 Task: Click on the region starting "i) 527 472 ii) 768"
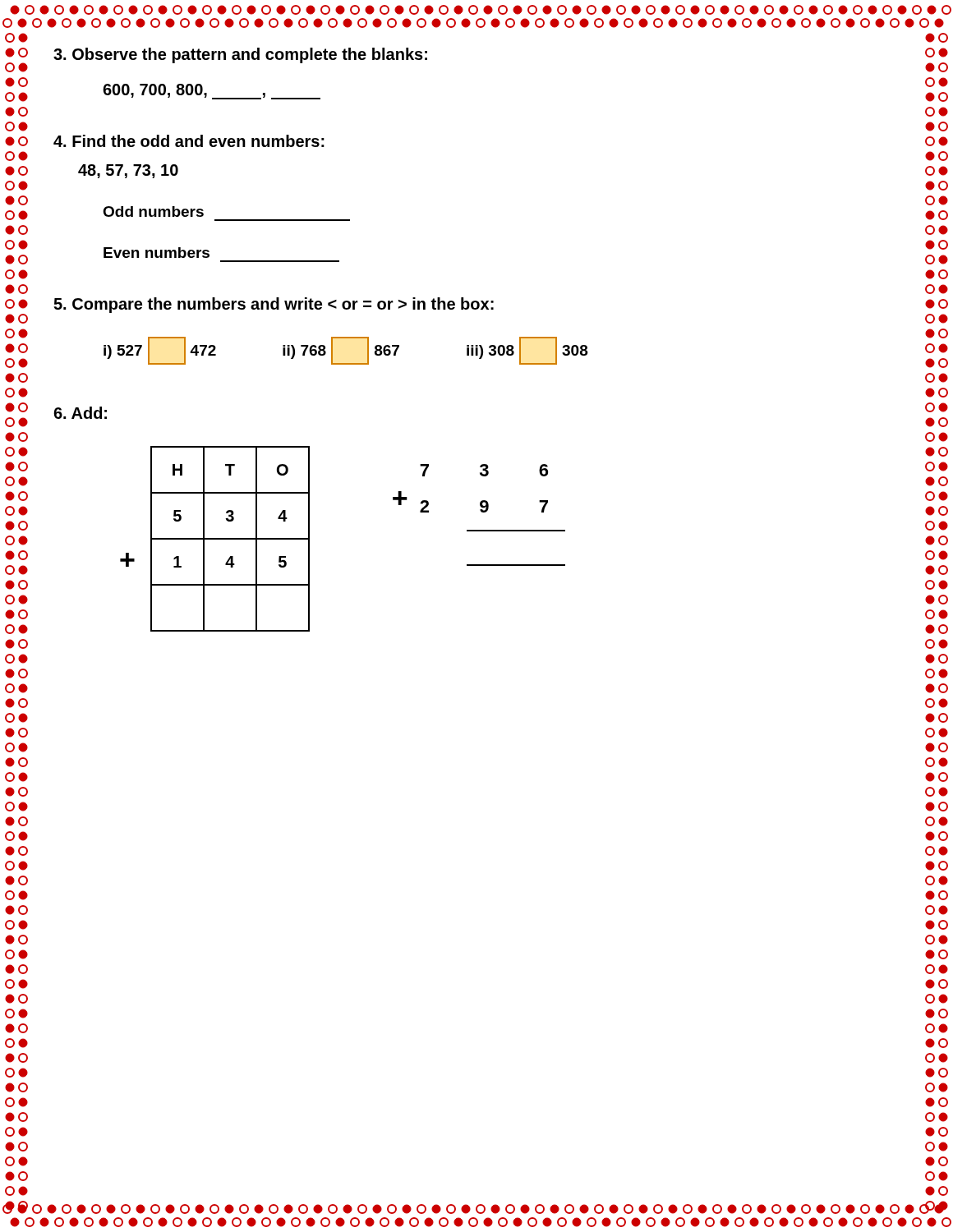tap(345, 351)
